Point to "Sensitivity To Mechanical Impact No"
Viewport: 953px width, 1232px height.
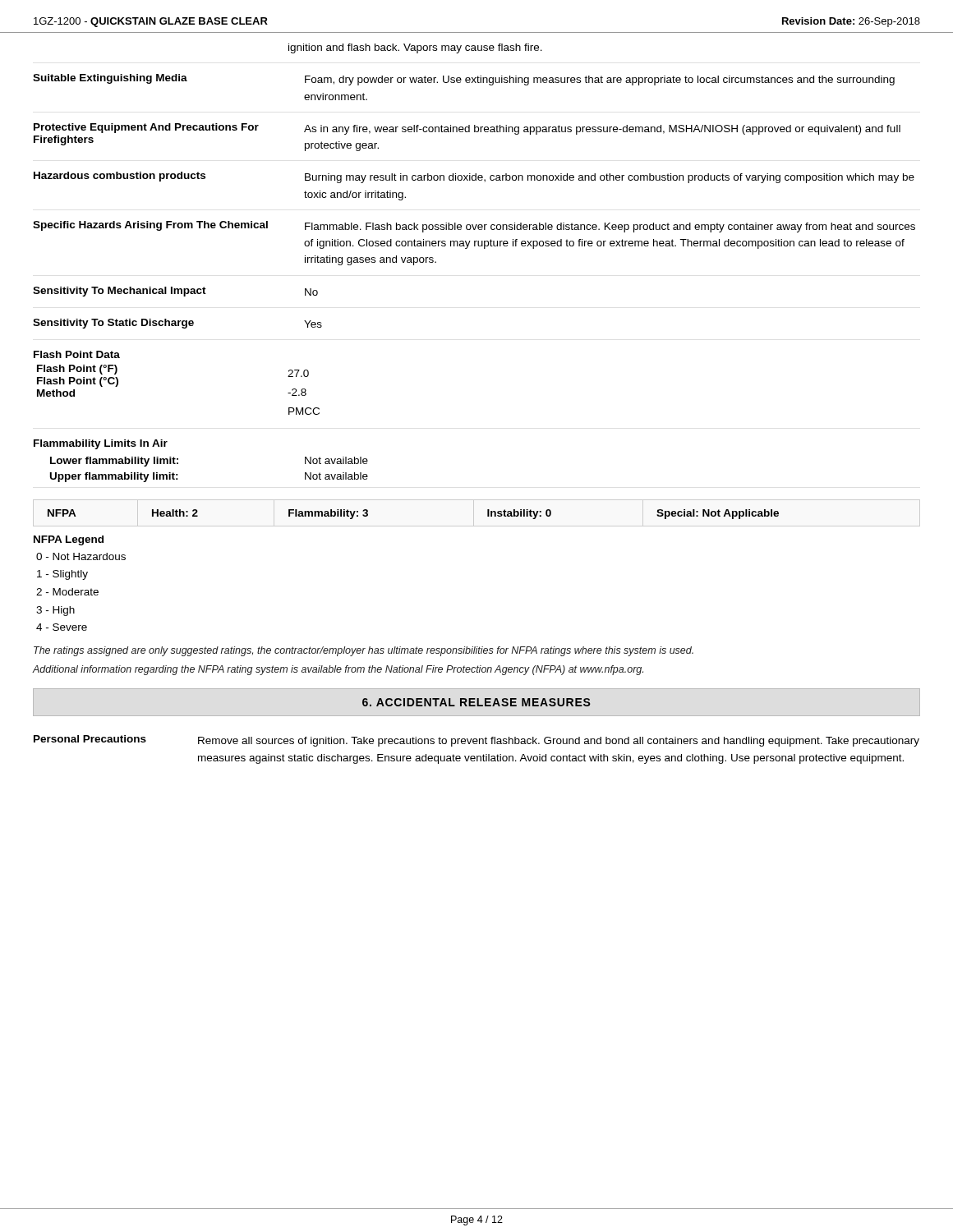[x=175, y=292]
